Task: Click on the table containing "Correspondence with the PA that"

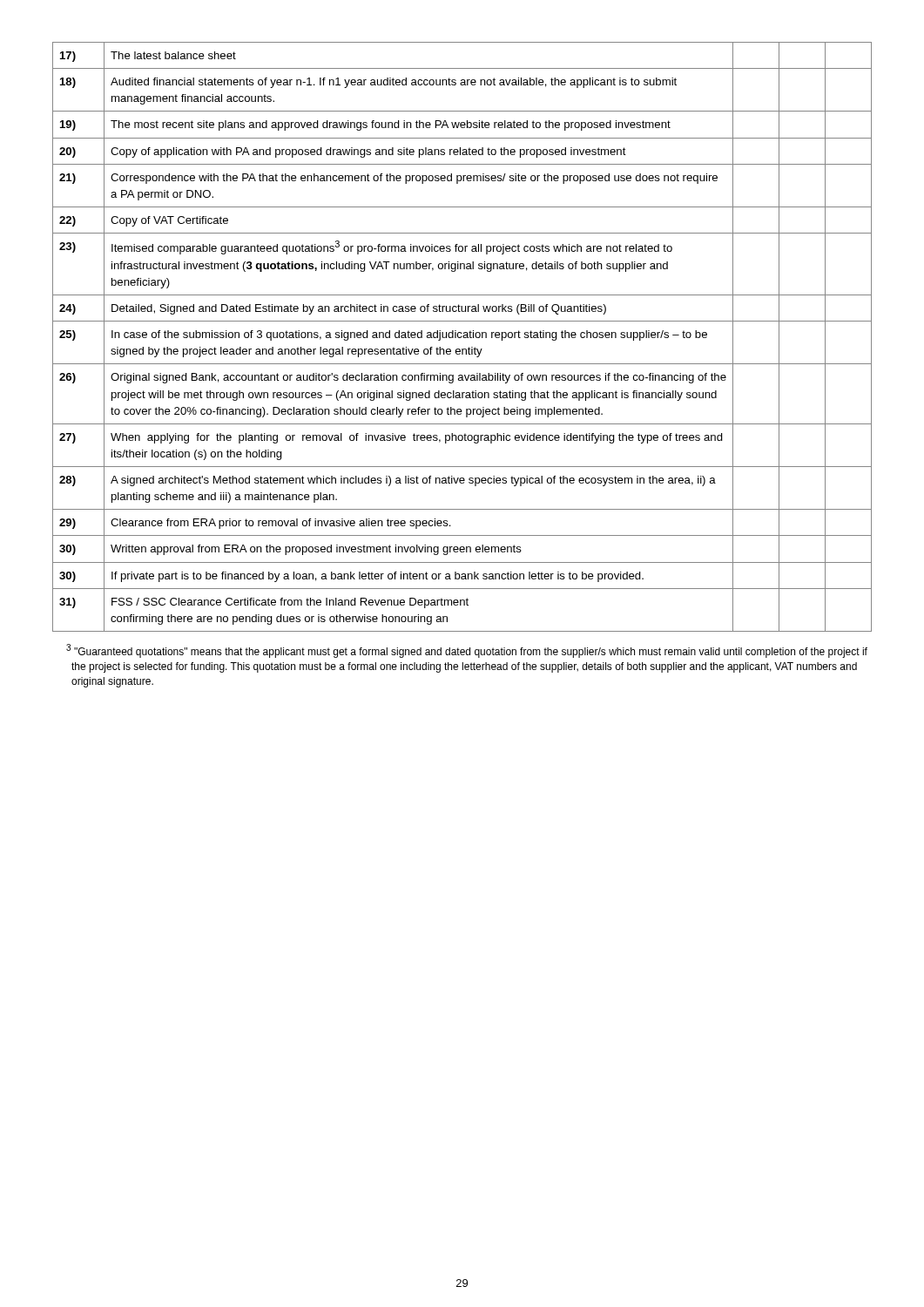Action: (x=462, y=337)
